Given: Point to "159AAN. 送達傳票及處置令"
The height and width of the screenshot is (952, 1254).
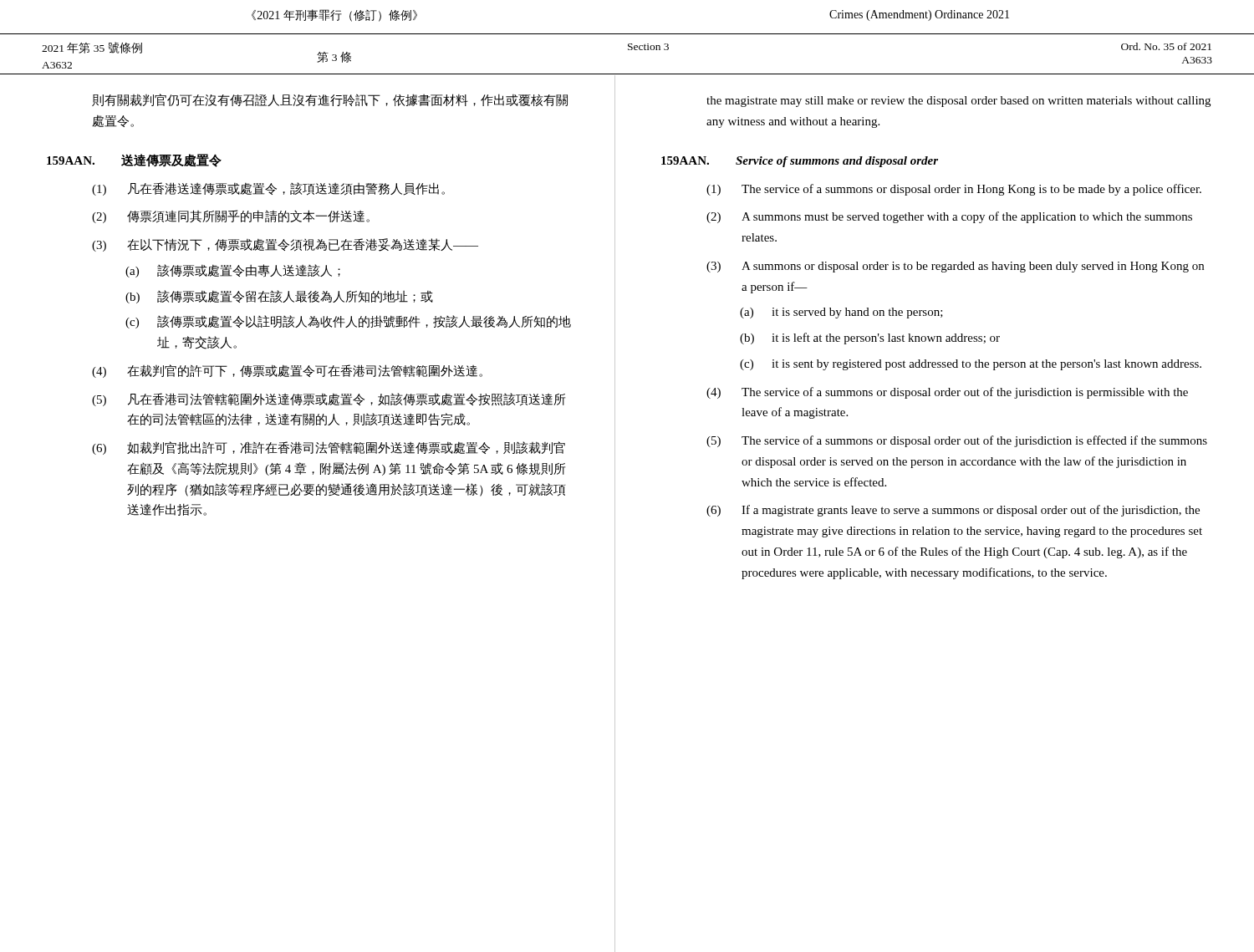Looking at the screenshot, I should pos(134,160).
